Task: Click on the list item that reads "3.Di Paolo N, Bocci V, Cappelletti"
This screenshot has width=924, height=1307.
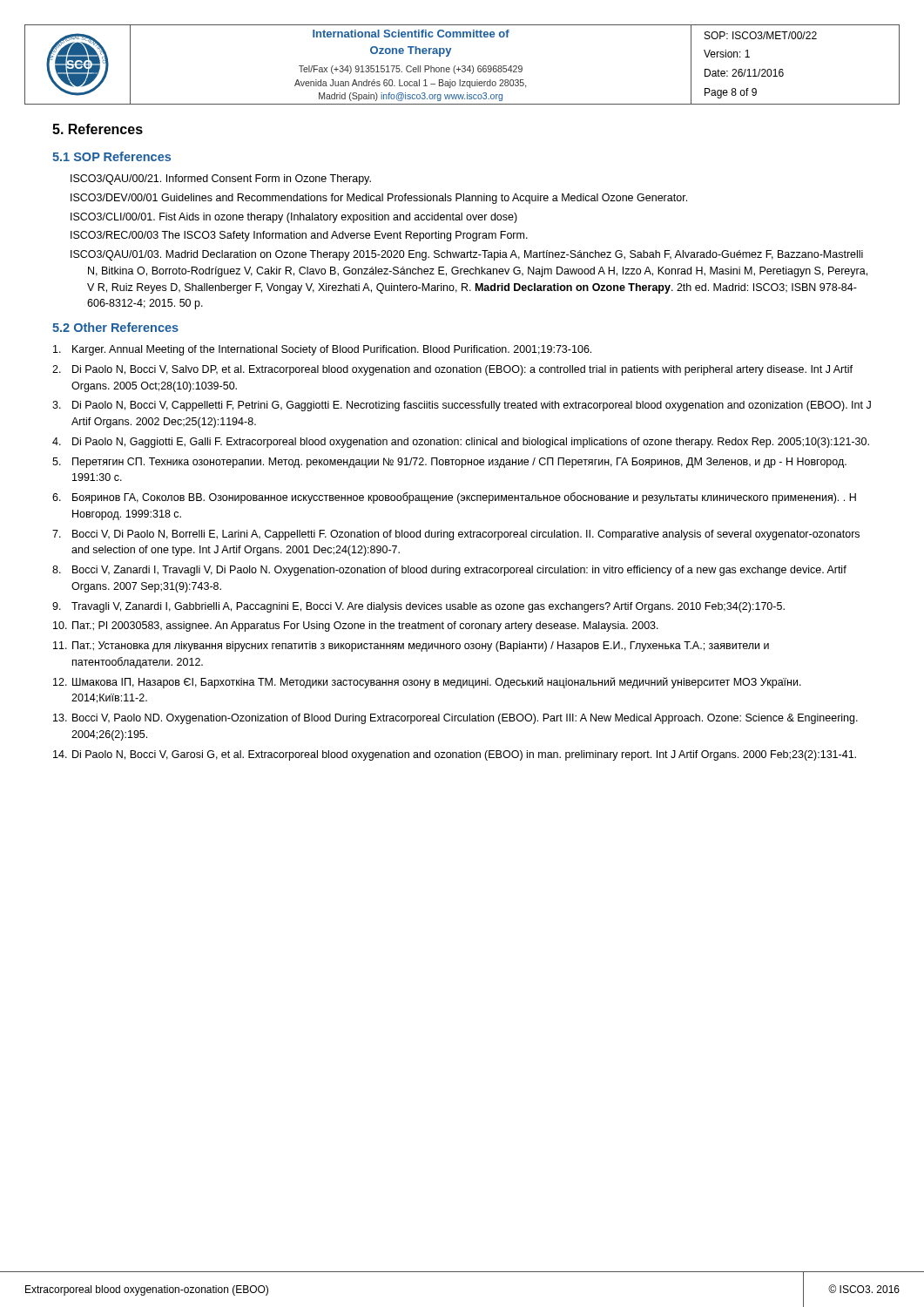Action: pyautogui.click(x=462, y=414)
